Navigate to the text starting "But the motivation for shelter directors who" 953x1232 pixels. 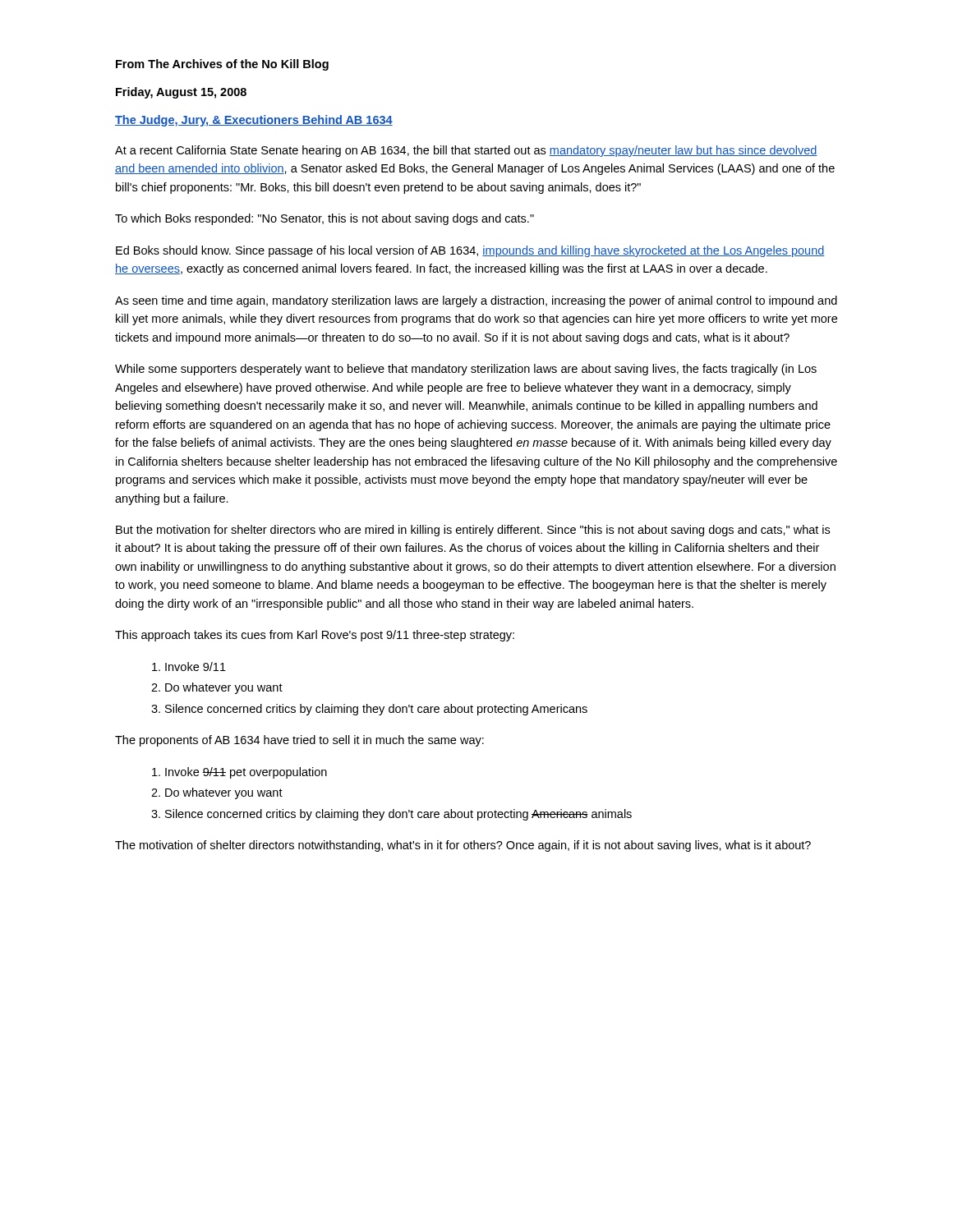pyautogui.click(x=476, y=567)
